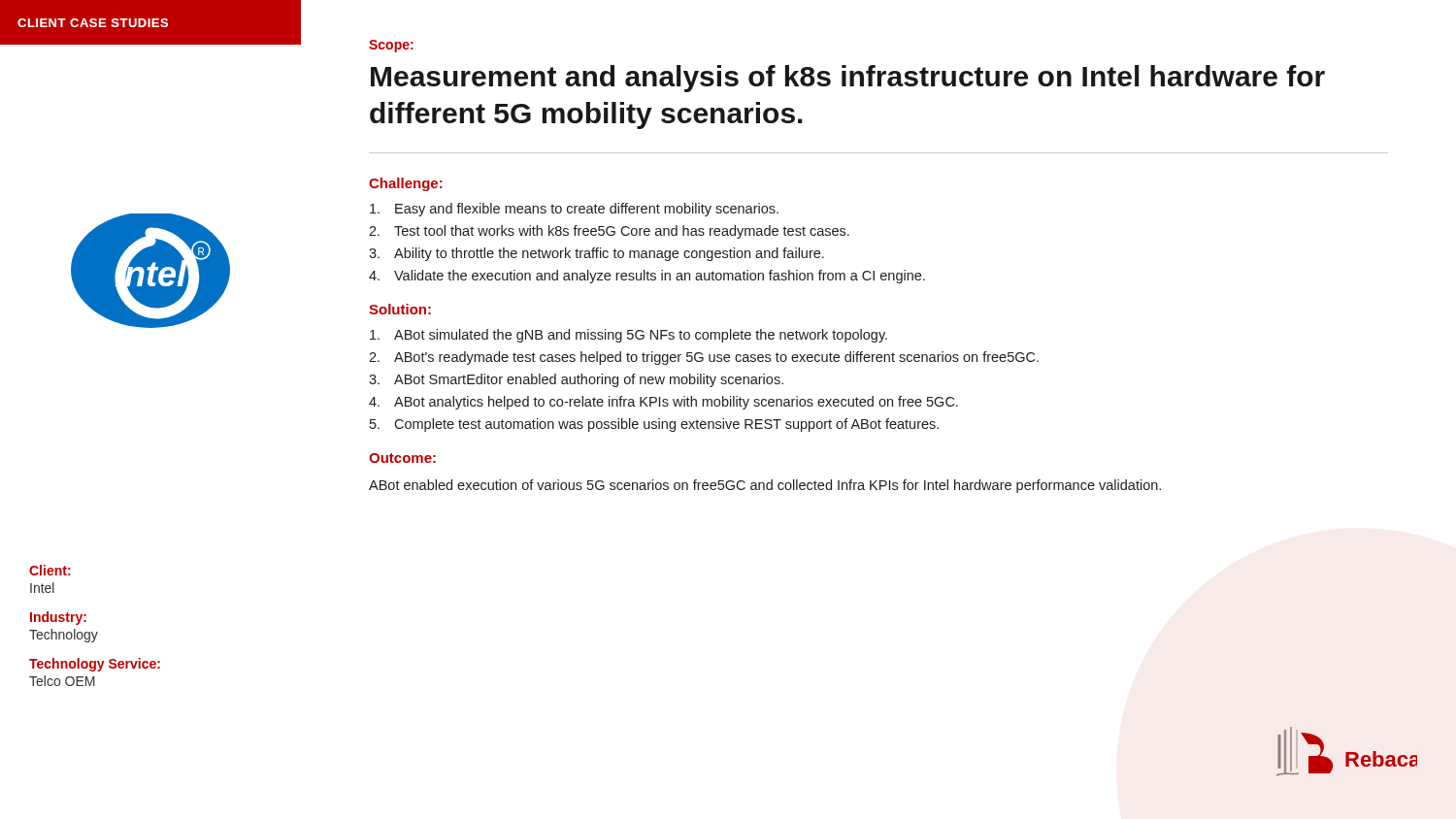Image resolution: width=1456 pixels, height=819 pixels.
Task: Locate the element starting "Technology Service: Telco OEM"
Action: (x=95, y=672)
